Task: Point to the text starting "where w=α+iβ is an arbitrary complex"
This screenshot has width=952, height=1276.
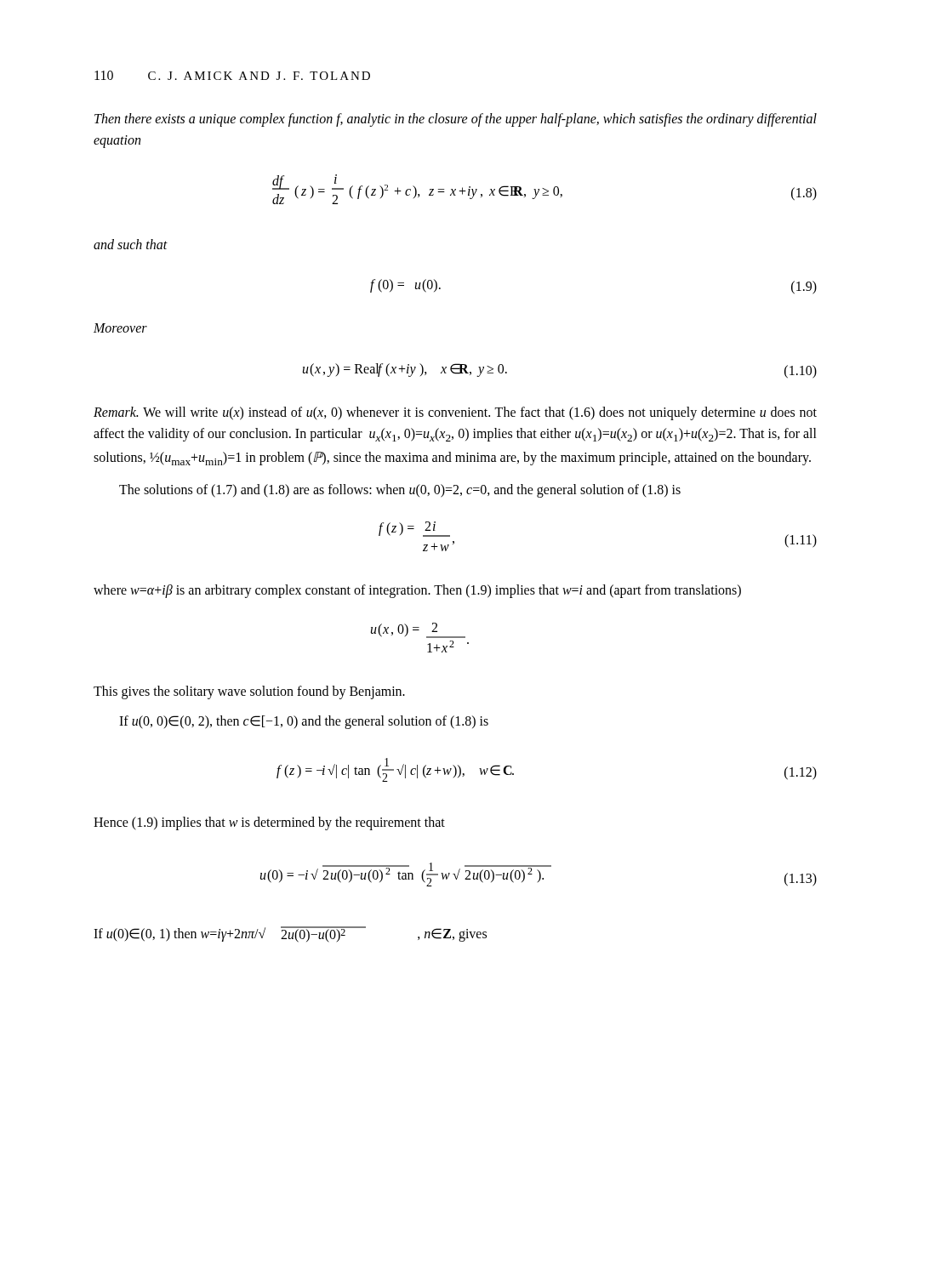Action: coord(418,590)
